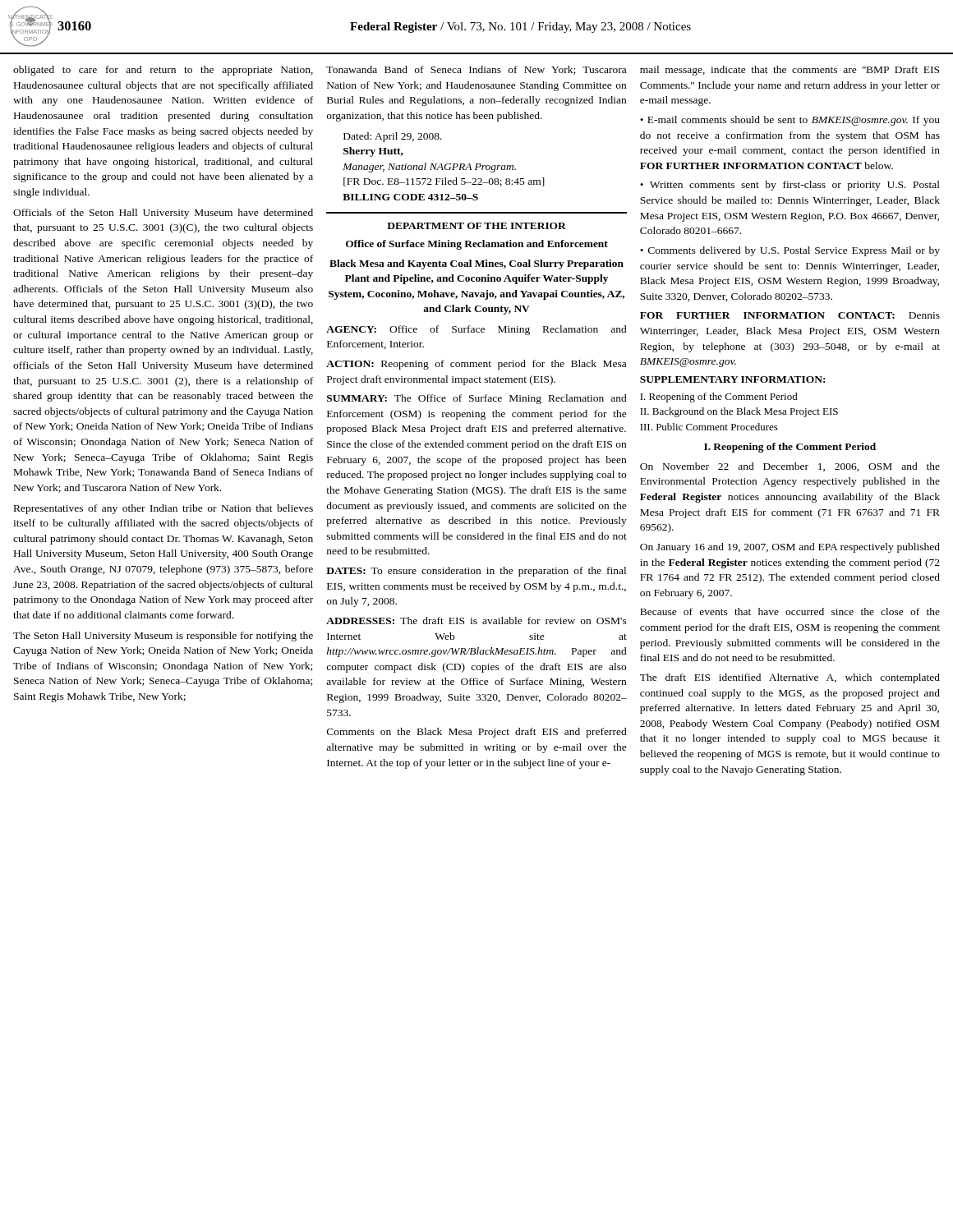Click on the region starting "Black Mesa and Kayenta Coal Mines, Coal Slurry"
953x1232 pixels.
(x=476, y=286)
